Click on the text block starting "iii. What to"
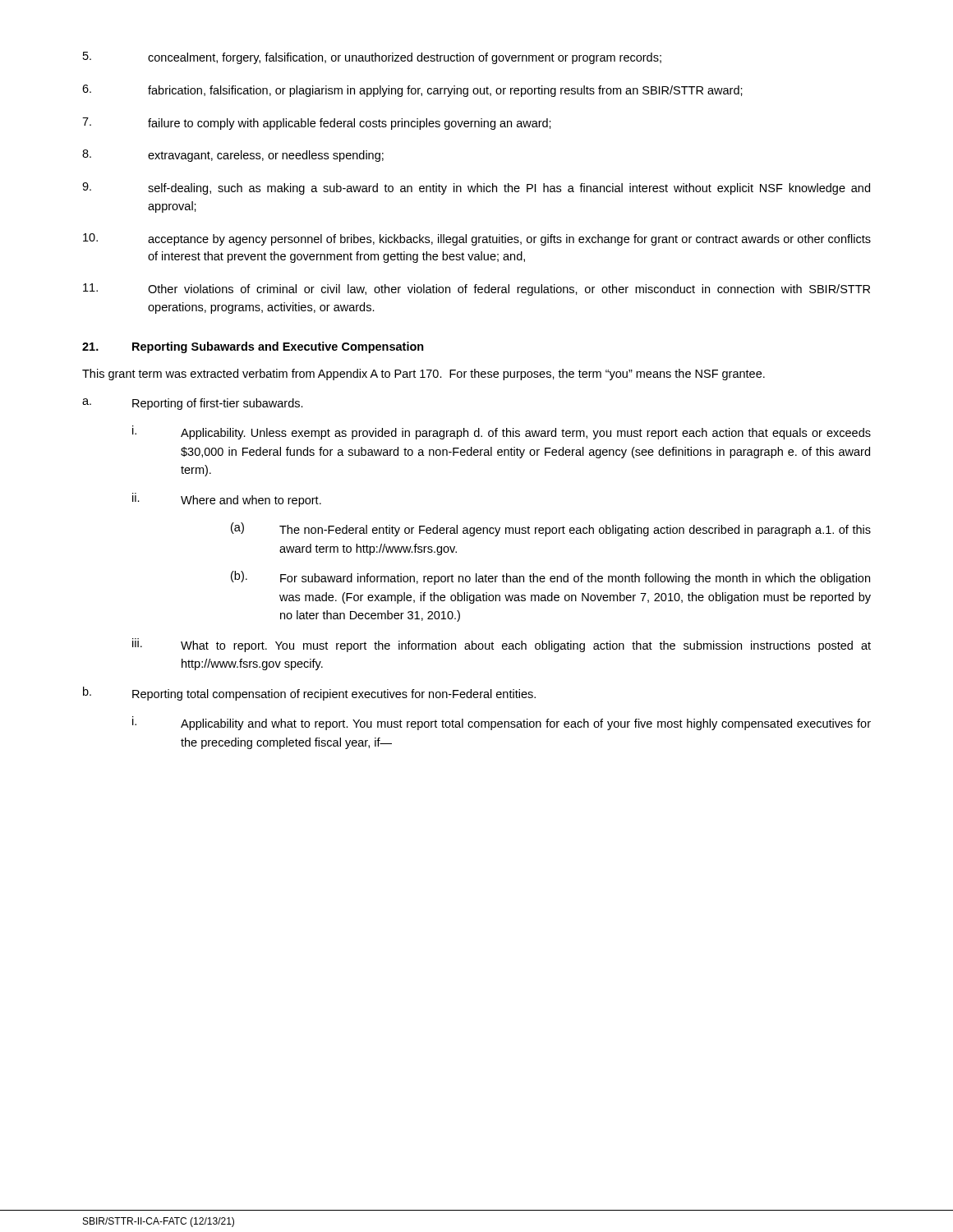Screen dimensions: 1232x953 (501, 655)
